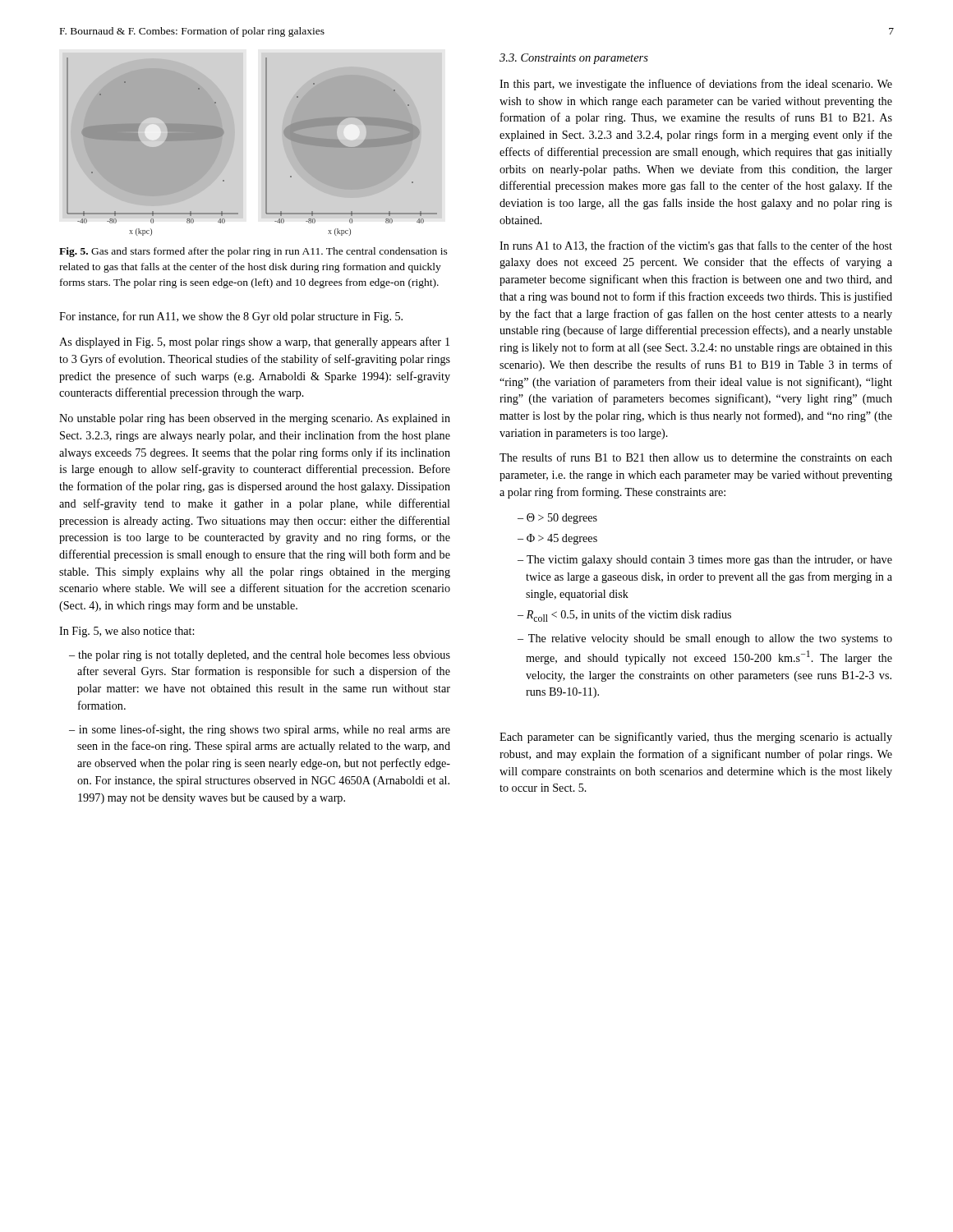Click on the text block with the text "In runs A1 to"
This screenshot has height=1232, width=953.
(696, 339)
